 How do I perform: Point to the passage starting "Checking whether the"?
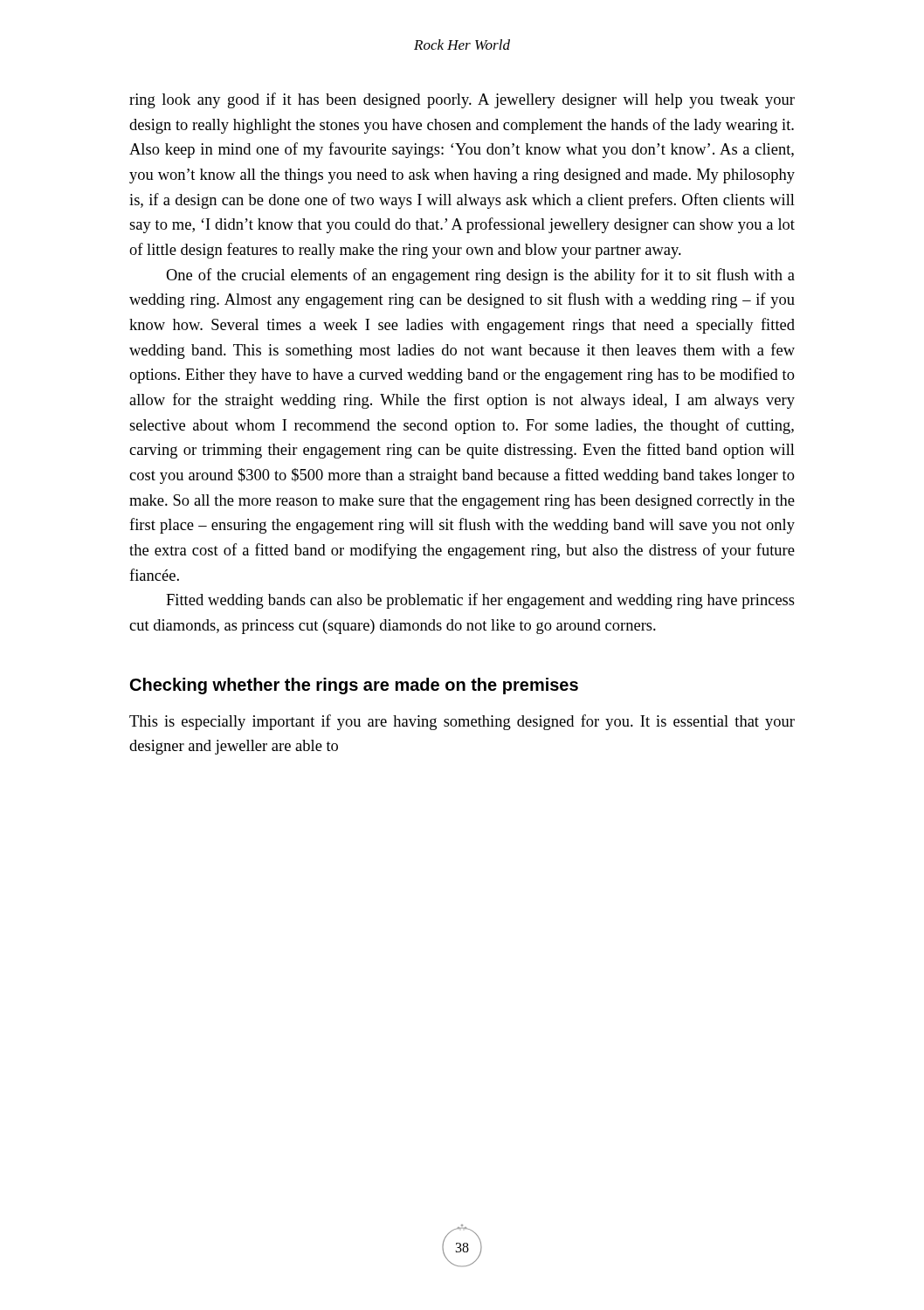click(x=354, y=685)
